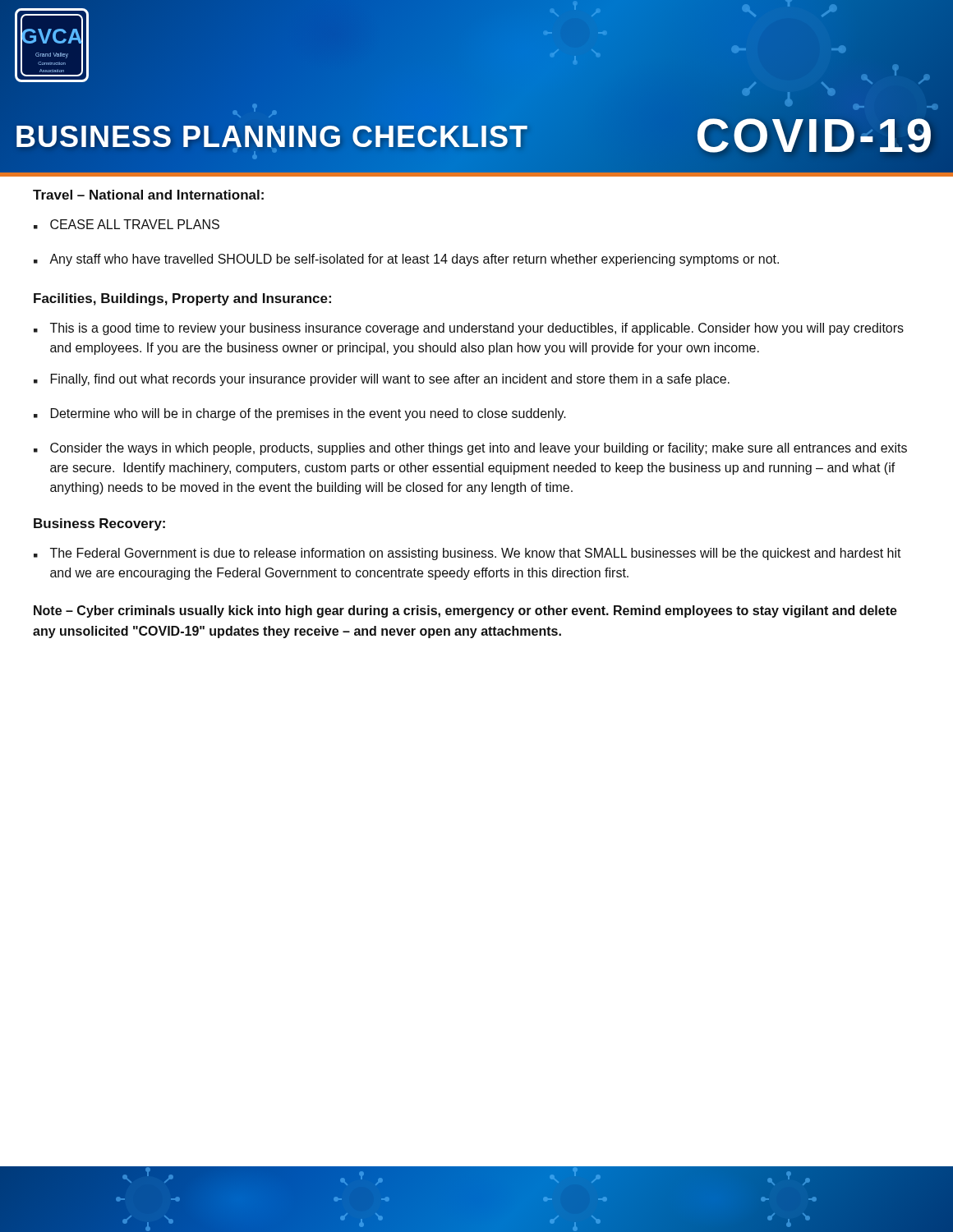
Task: Point to the text starting "▪ CEASE ALL TRAVEL PLANS"
Action: [x=126, y=227]
